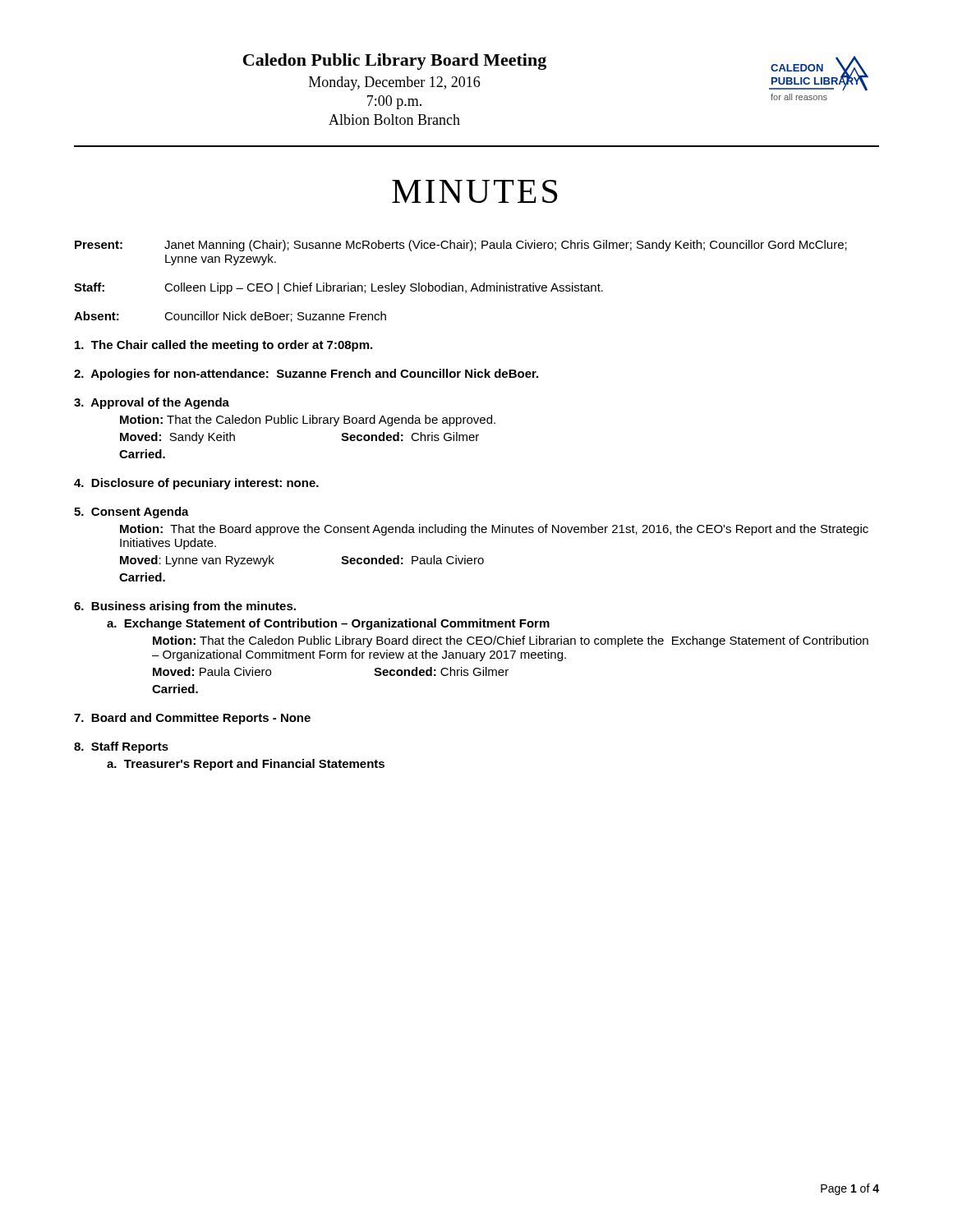Click on the list item that reads "5. Consent Agenda Motion: That the"
The width and height of the screenshot is (953, 1232).
pos(476,544)
